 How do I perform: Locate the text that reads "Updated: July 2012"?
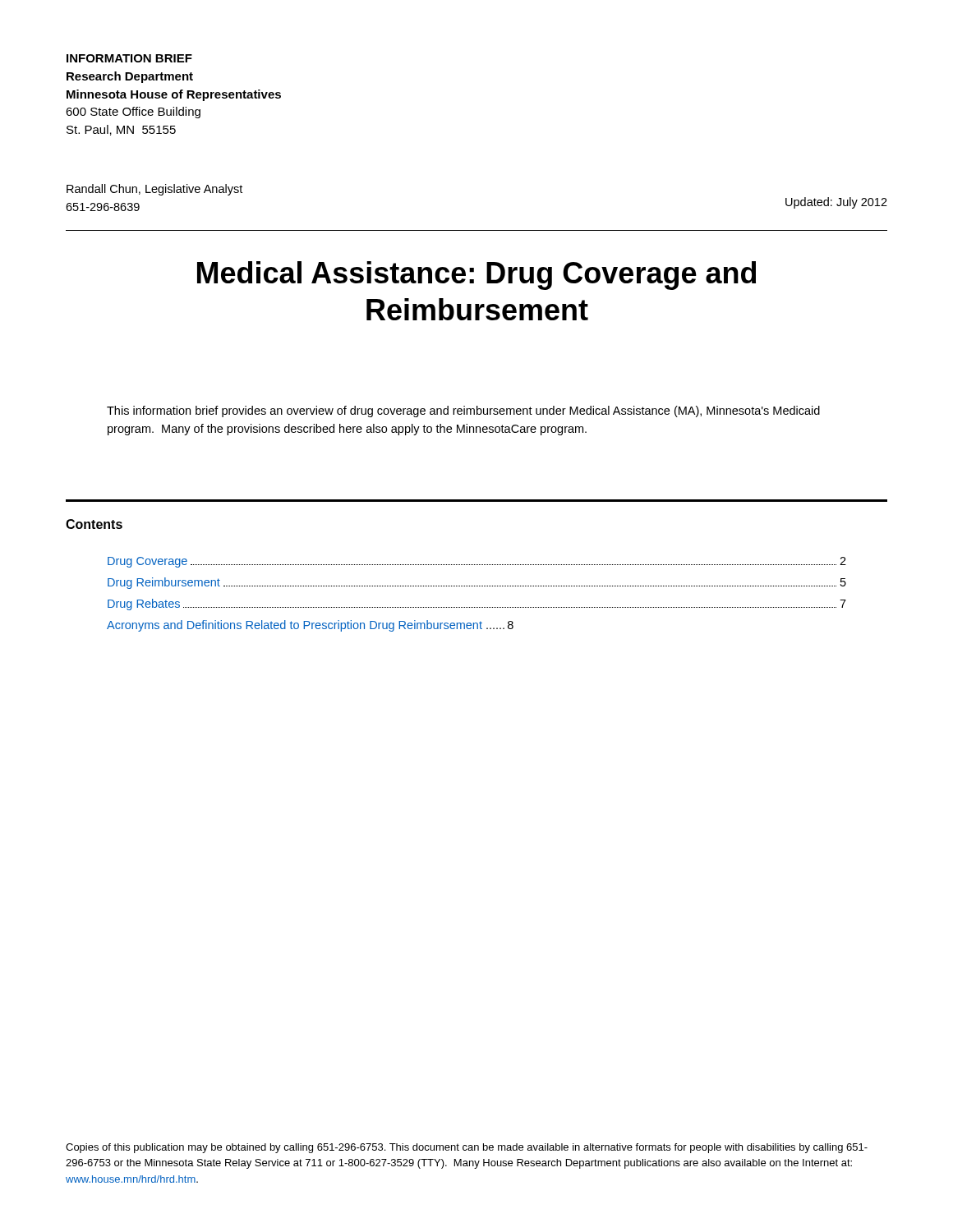click(836, 202)
